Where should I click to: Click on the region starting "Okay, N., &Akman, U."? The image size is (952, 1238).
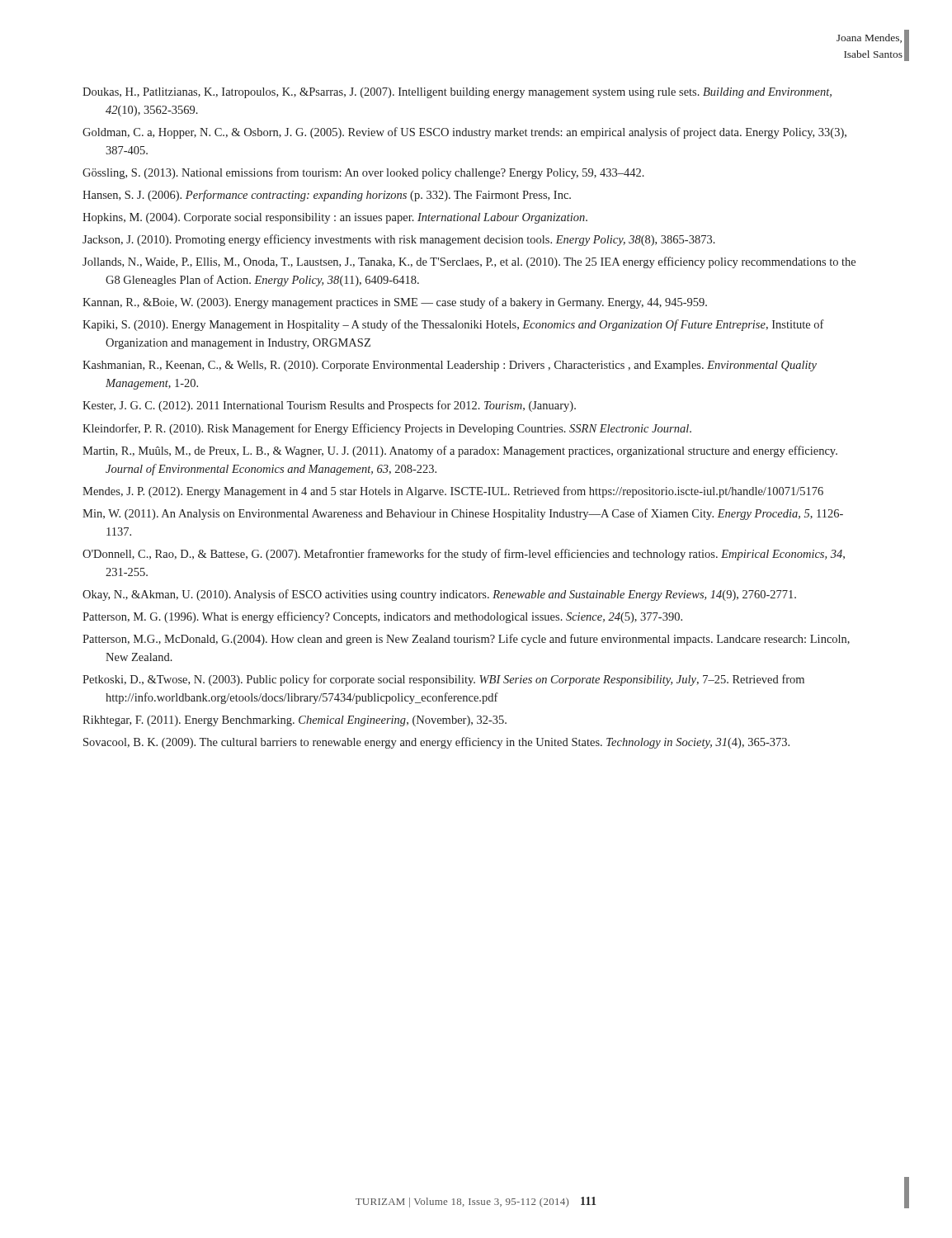click(440, 594)
